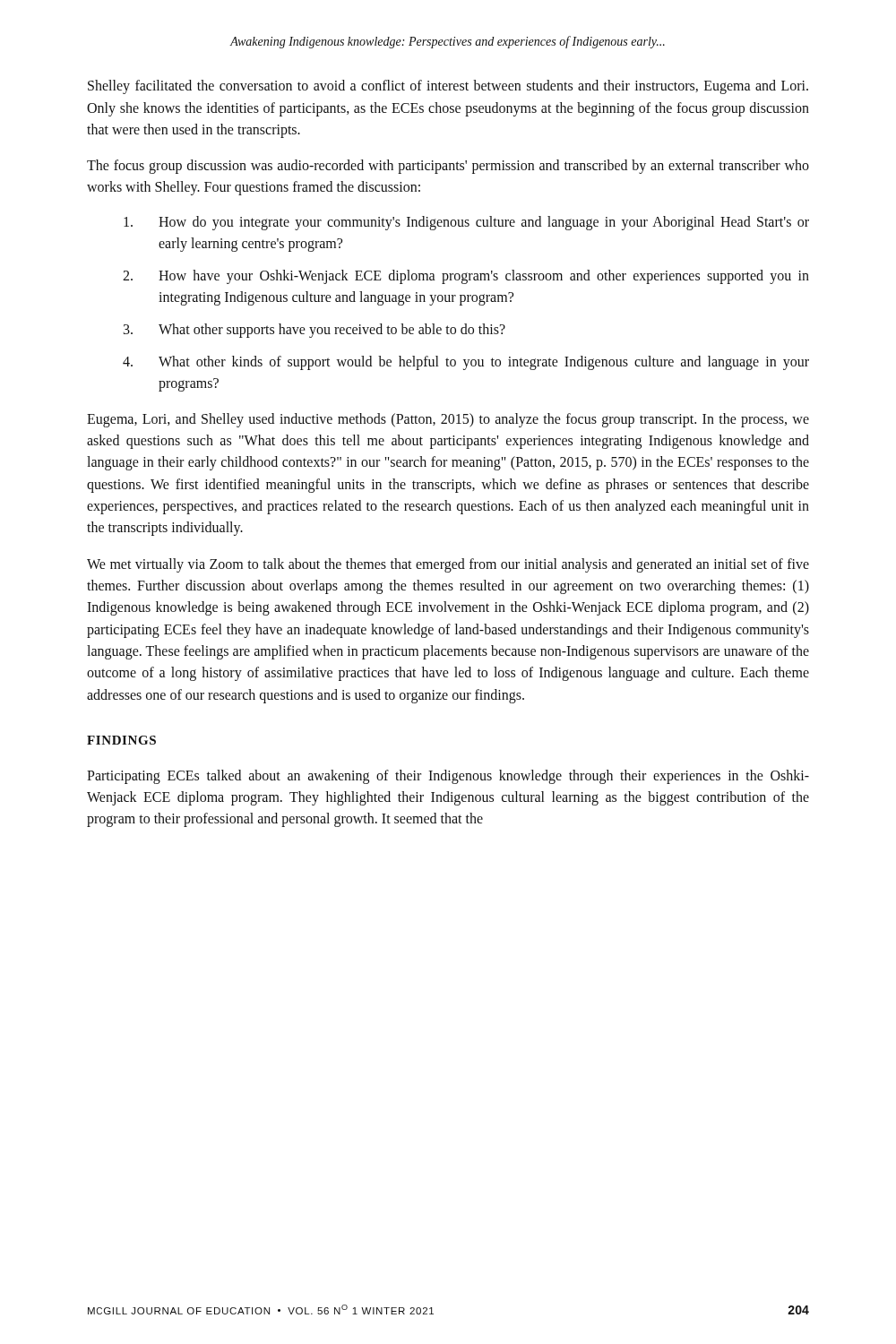The height and width of the screenshot is (1344, 896).
Task: Select the region starting "We met virtually via"
Action: tap(448, 630)
